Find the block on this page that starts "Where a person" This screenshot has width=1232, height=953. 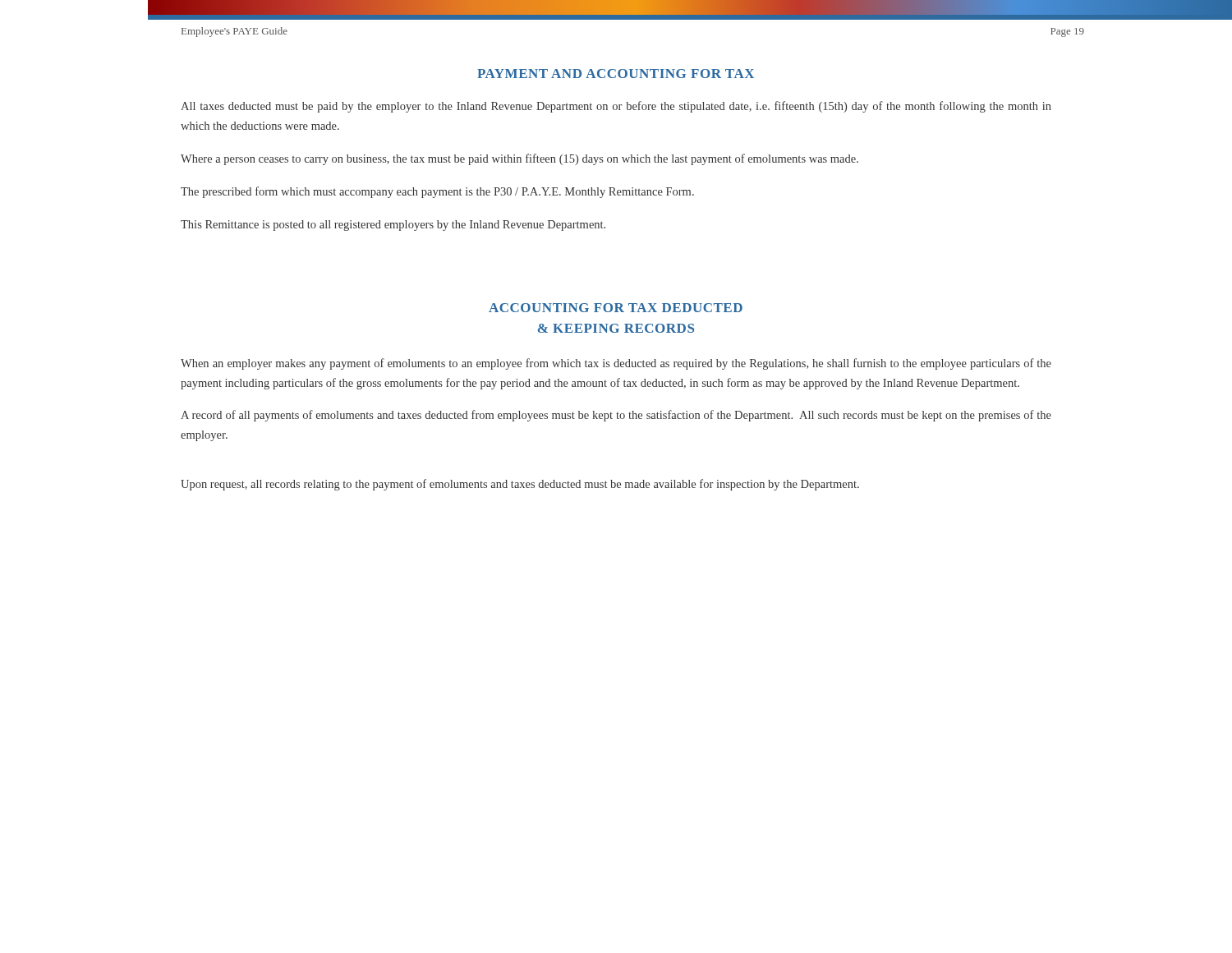(520, 158)
